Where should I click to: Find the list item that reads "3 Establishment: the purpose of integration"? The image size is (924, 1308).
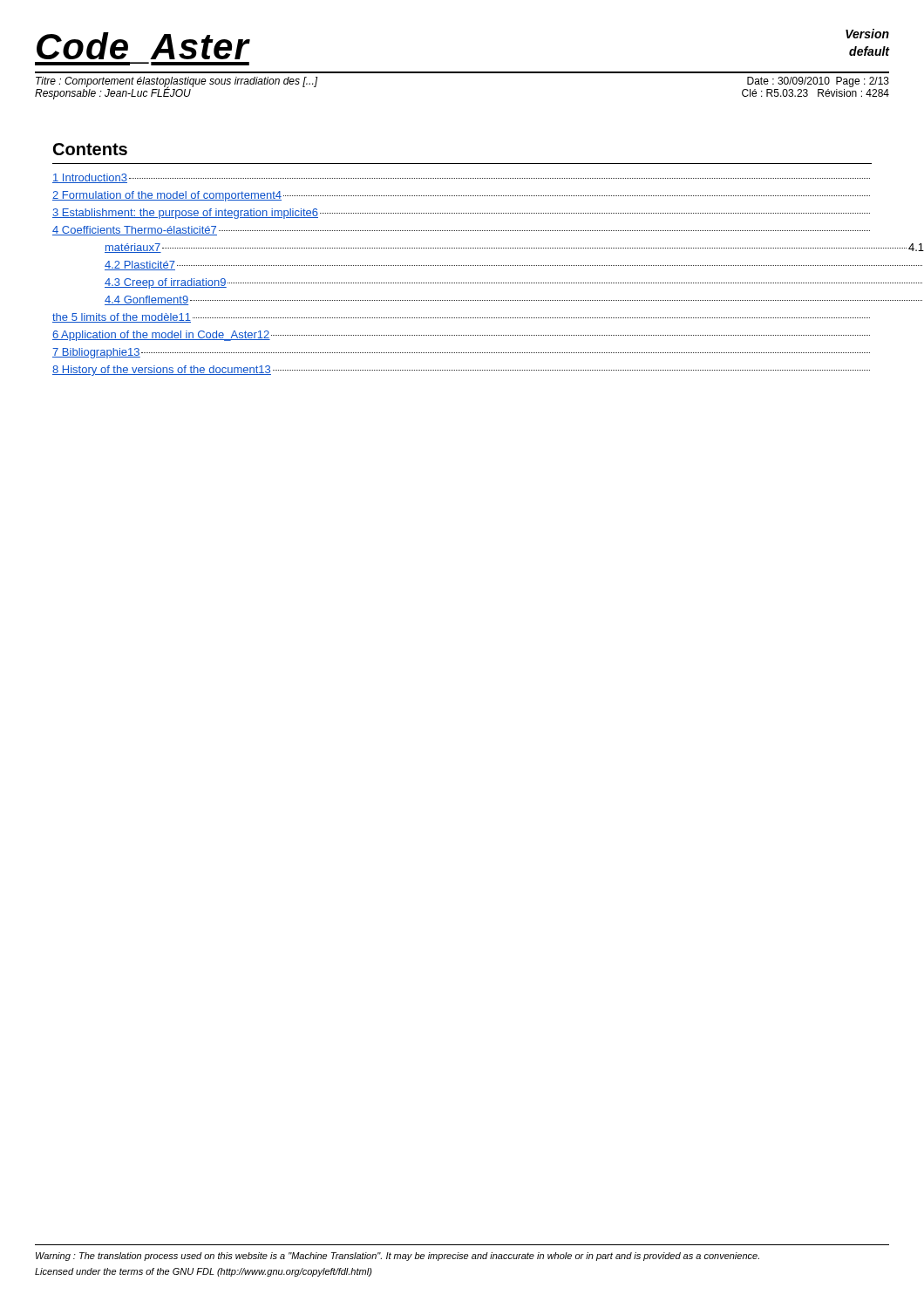[x=461, y=211]
